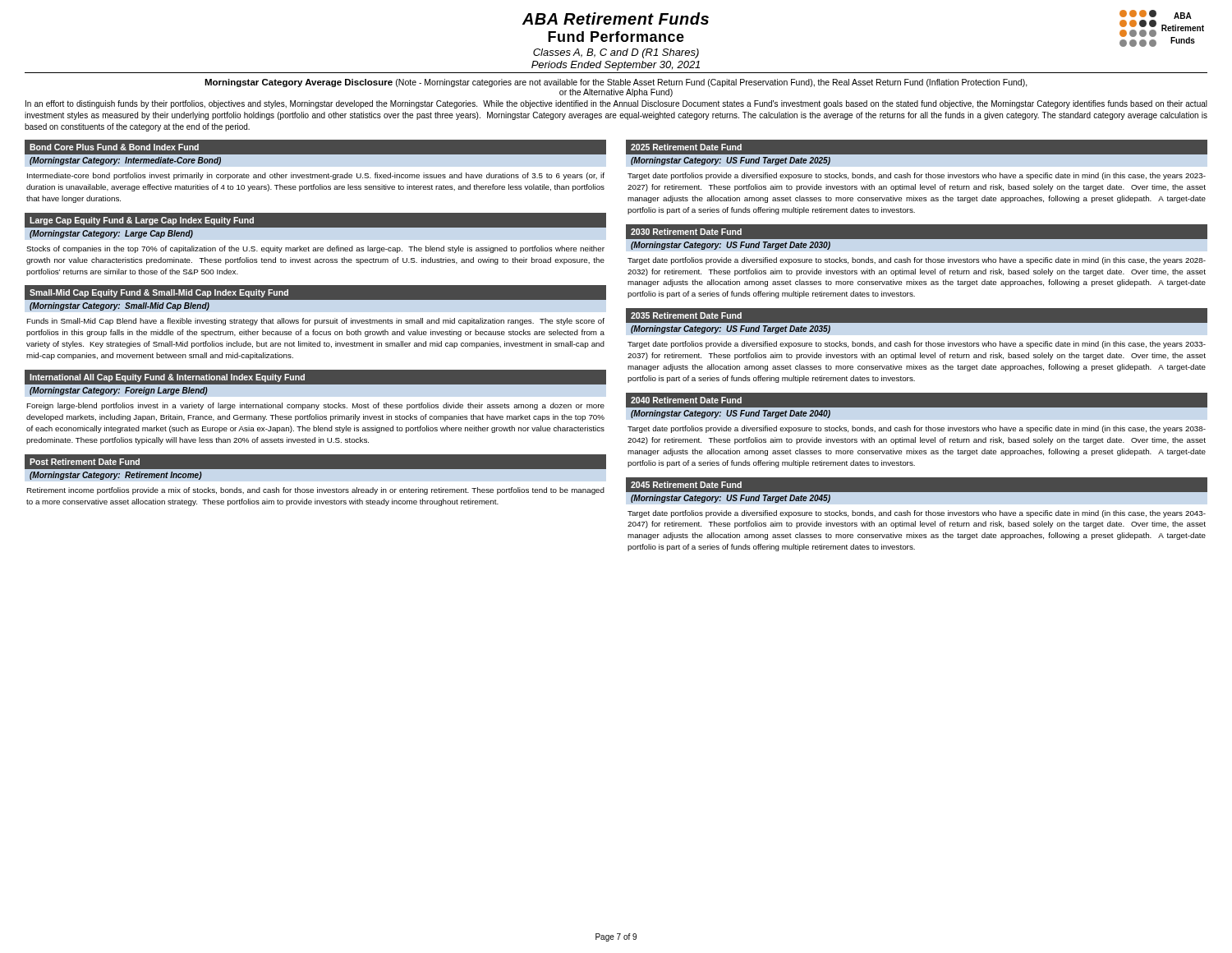Find the section header that reads "2045 Retirement Date Fund (Morningstar Category: US Fund"

tap(917, 515)
